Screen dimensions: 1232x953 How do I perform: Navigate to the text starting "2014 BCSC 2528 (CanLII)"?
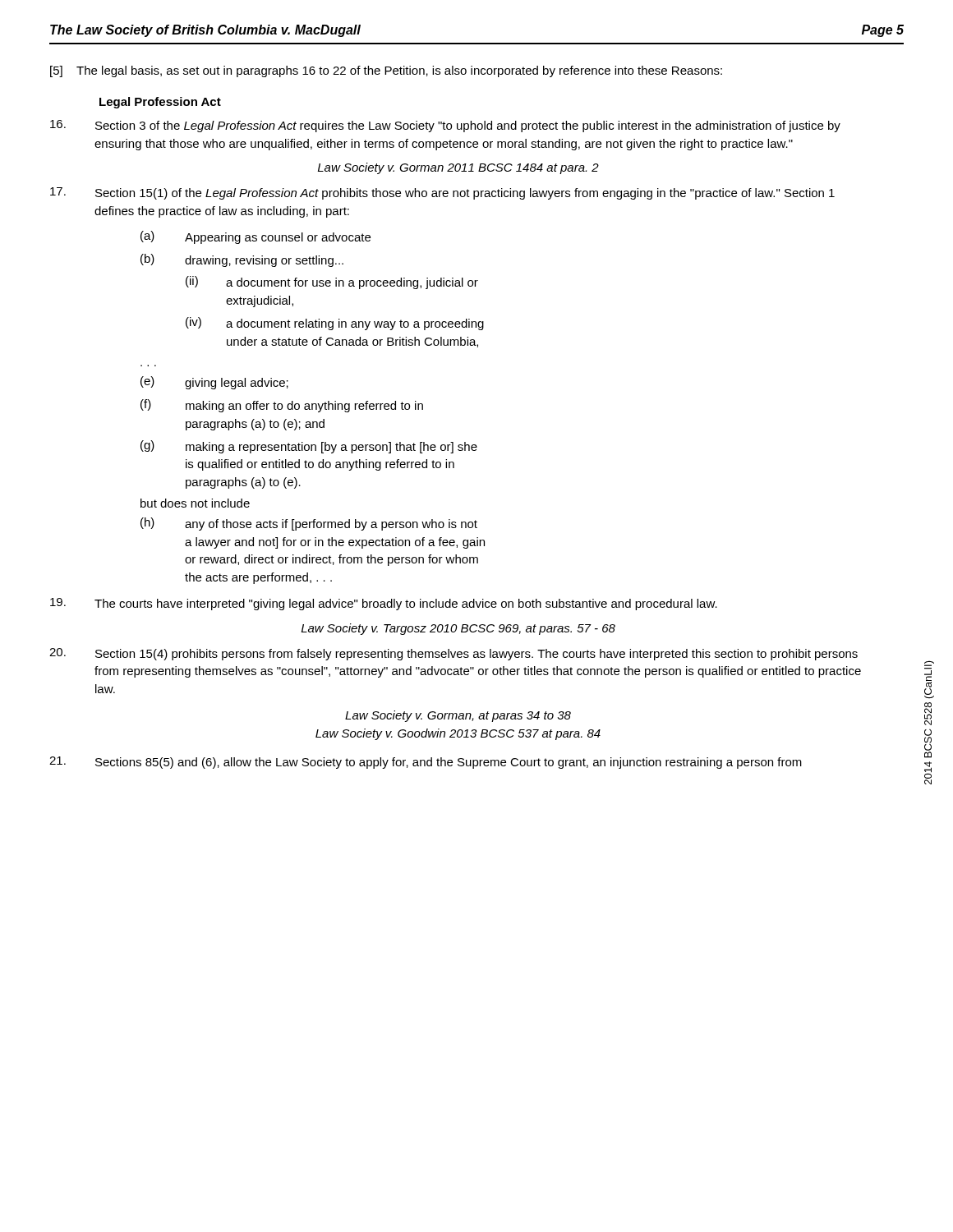(x=928, y=723)
